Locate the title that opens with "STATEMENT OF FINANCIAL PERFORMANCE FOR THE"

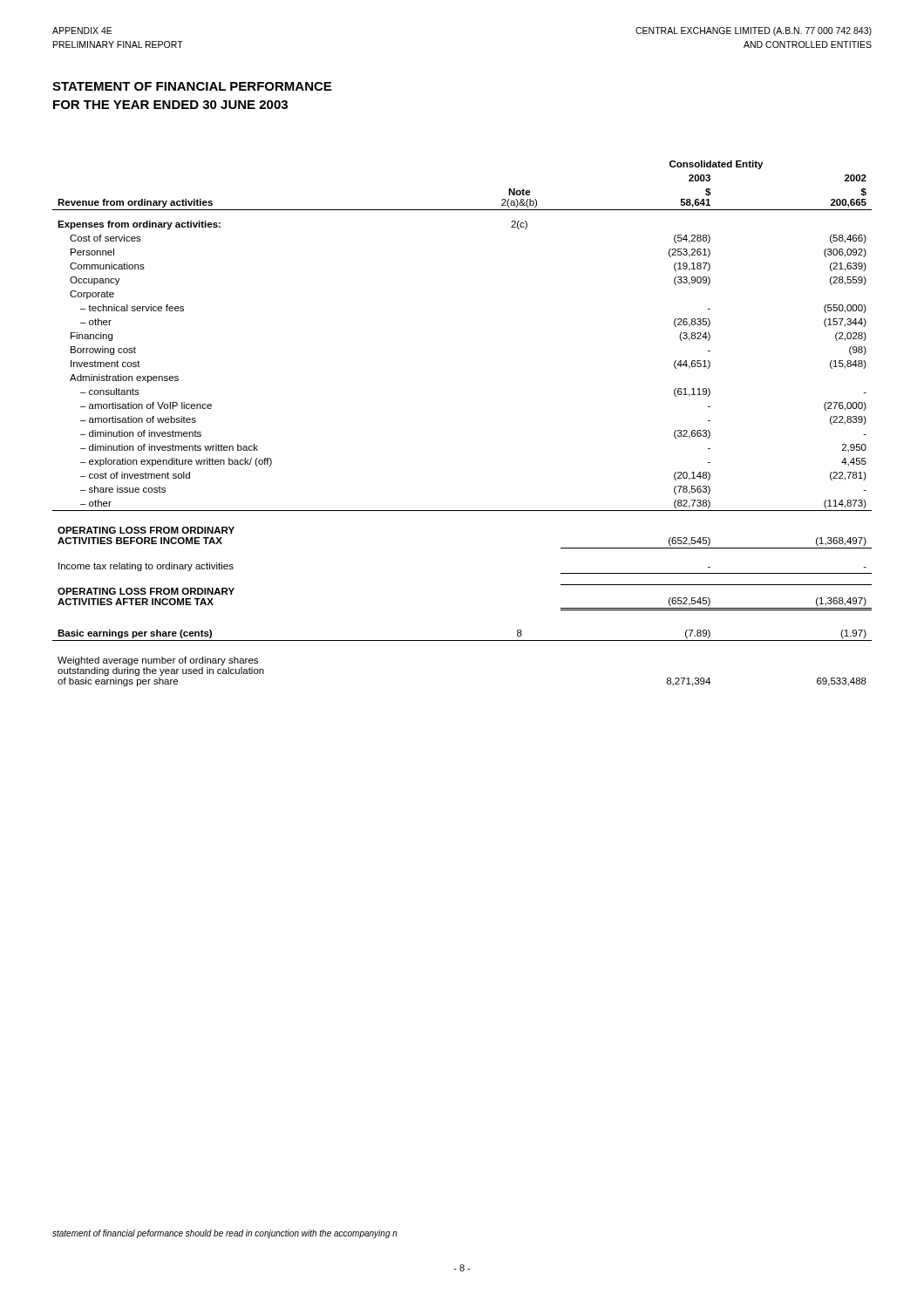[x=192, y=95]
